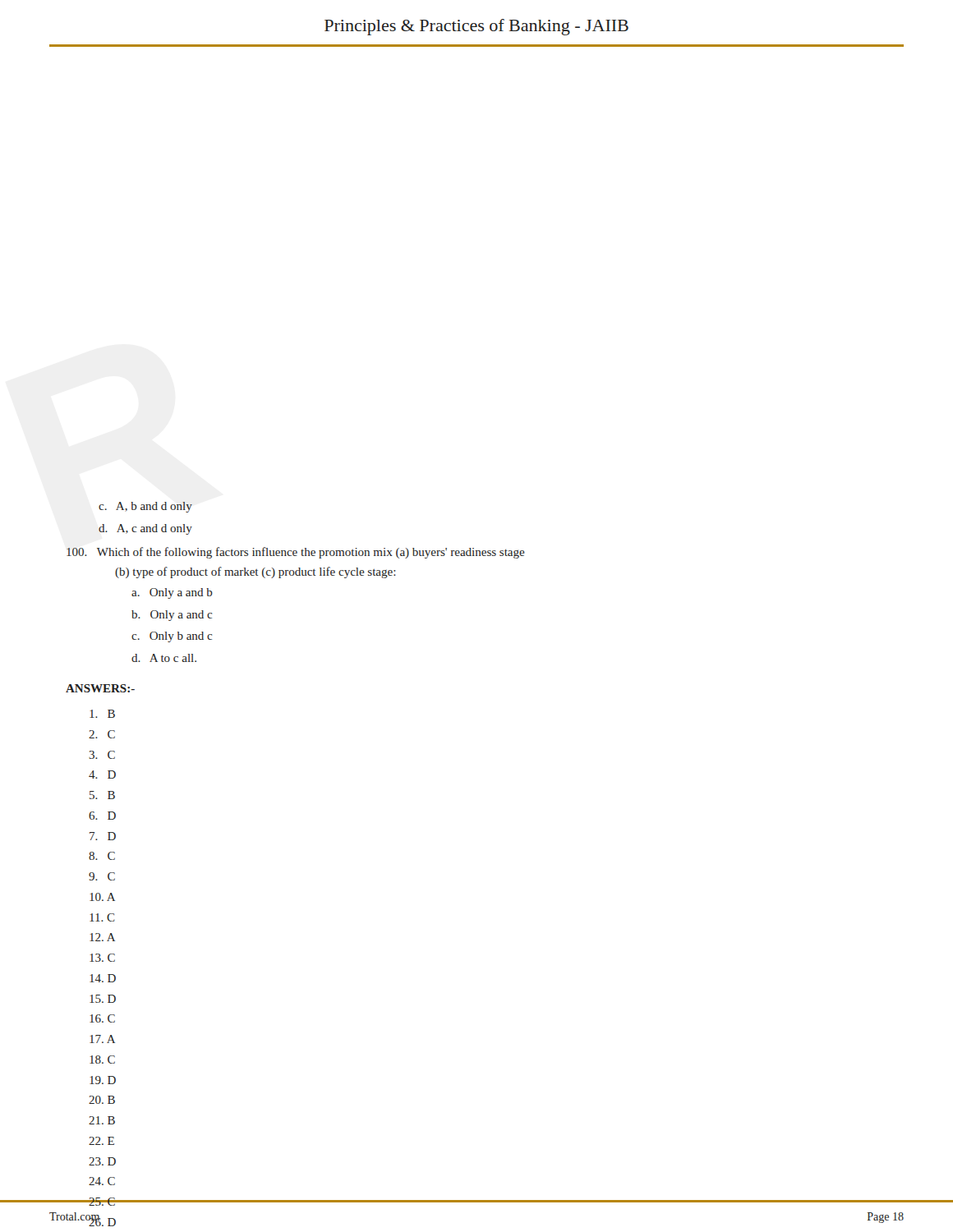Locate the element starting "a. Only a and b"
This screenshot has width=953, height=1232.
pyautogui.click(x=172, y=592)
